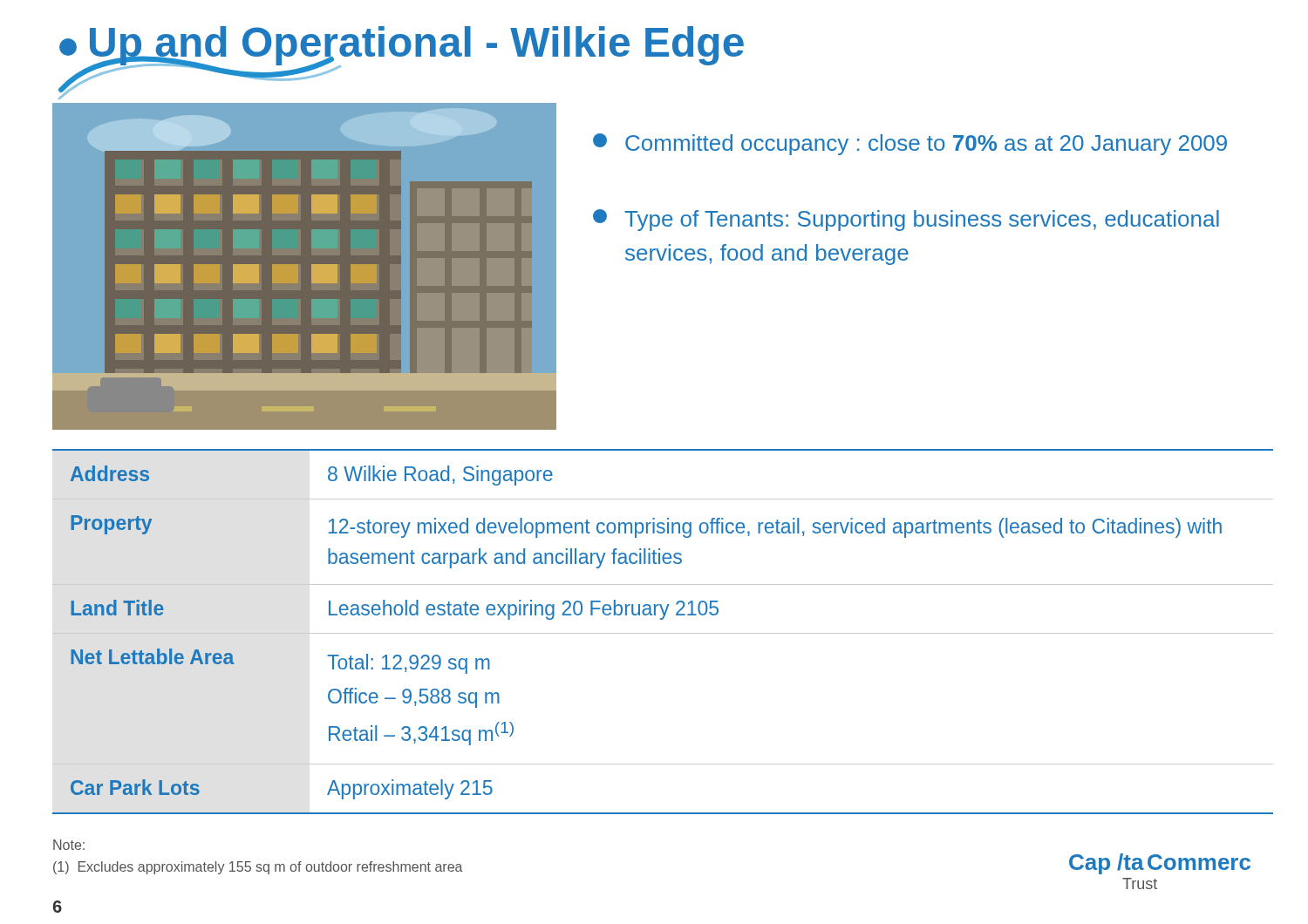This screenshot has height=924, width=1308.
Task: Locate the text block starting "Type of Tenants: Supporting business services, educational"
Action: click(929, 236)
